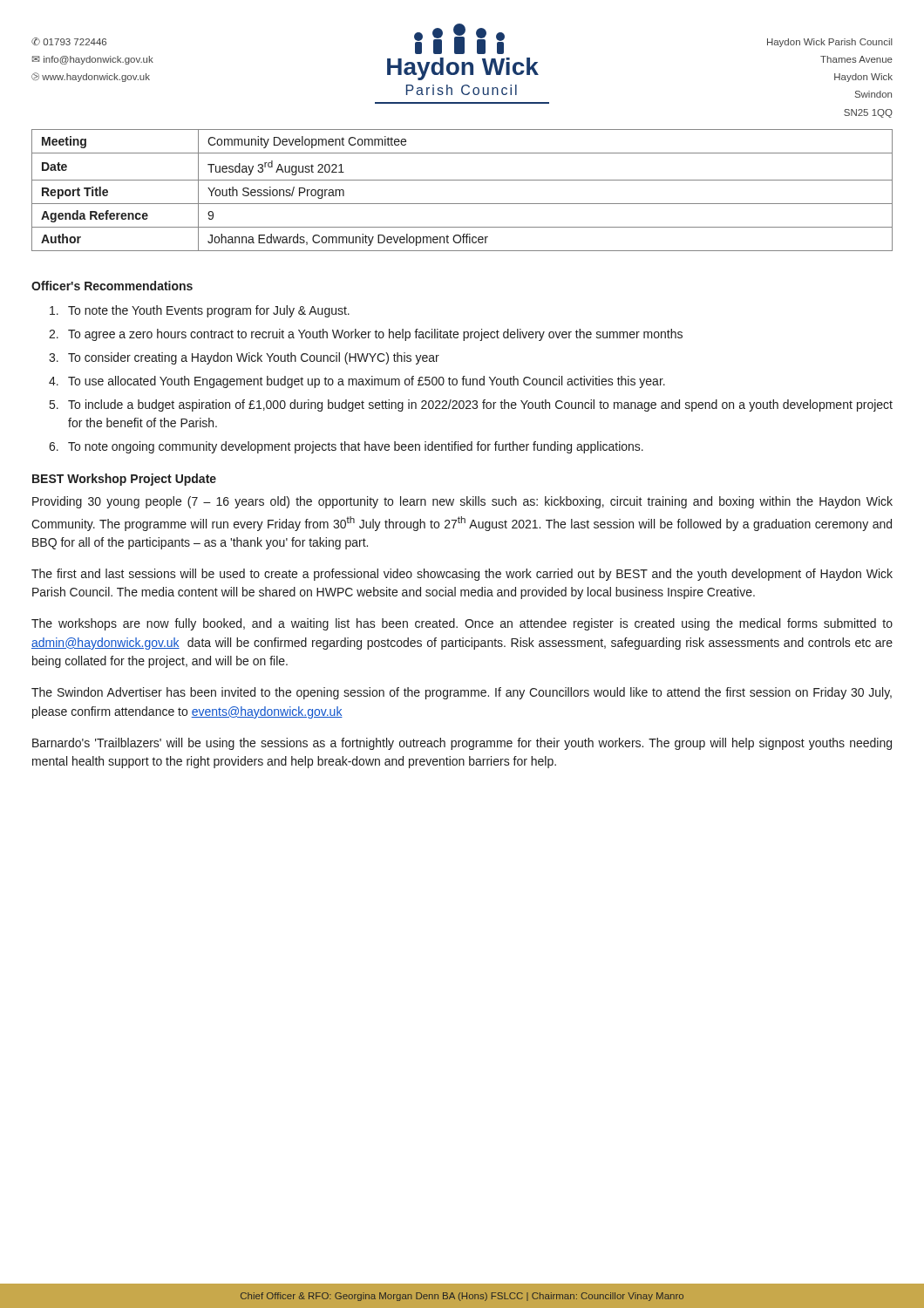Find the text block starting "Barnardo's 'Trailblazers' will be using the sessions as"

[462, 752]
